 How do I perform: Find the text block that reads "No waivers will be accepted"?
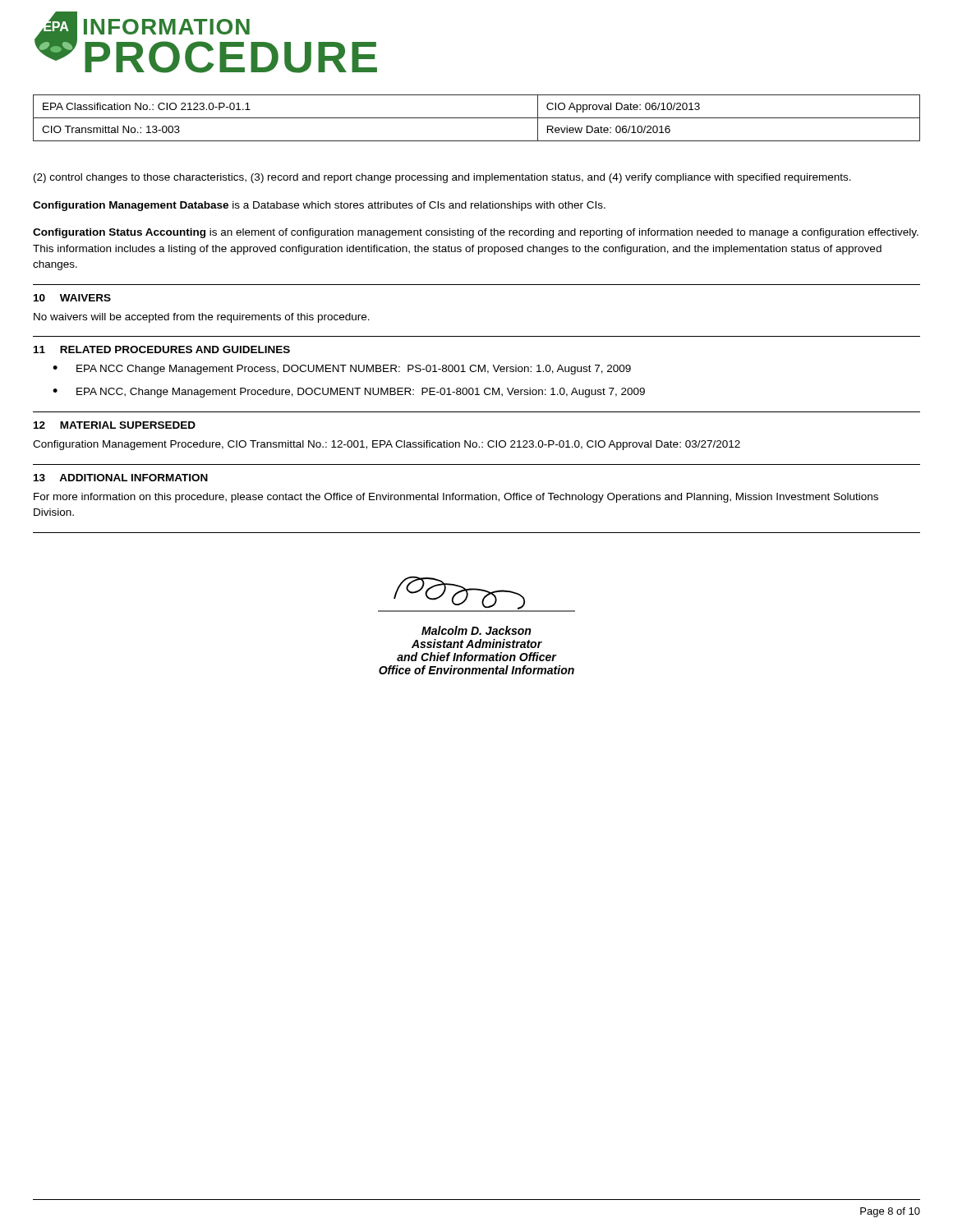pos(201,317)
